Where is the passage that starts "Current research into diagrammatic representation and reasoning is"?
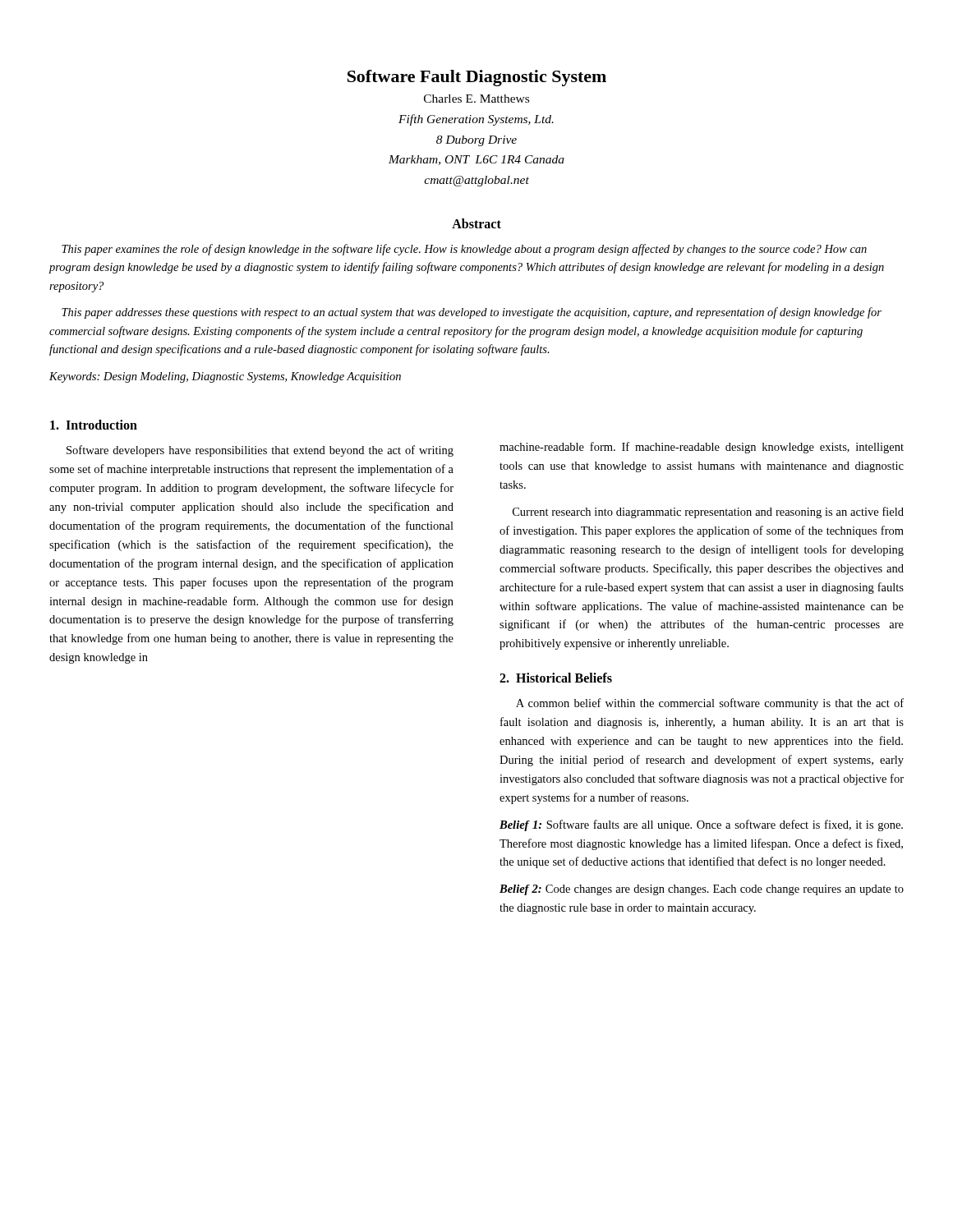The width and height of the screenshot is (953, 1232). click(x=702, y=578)
